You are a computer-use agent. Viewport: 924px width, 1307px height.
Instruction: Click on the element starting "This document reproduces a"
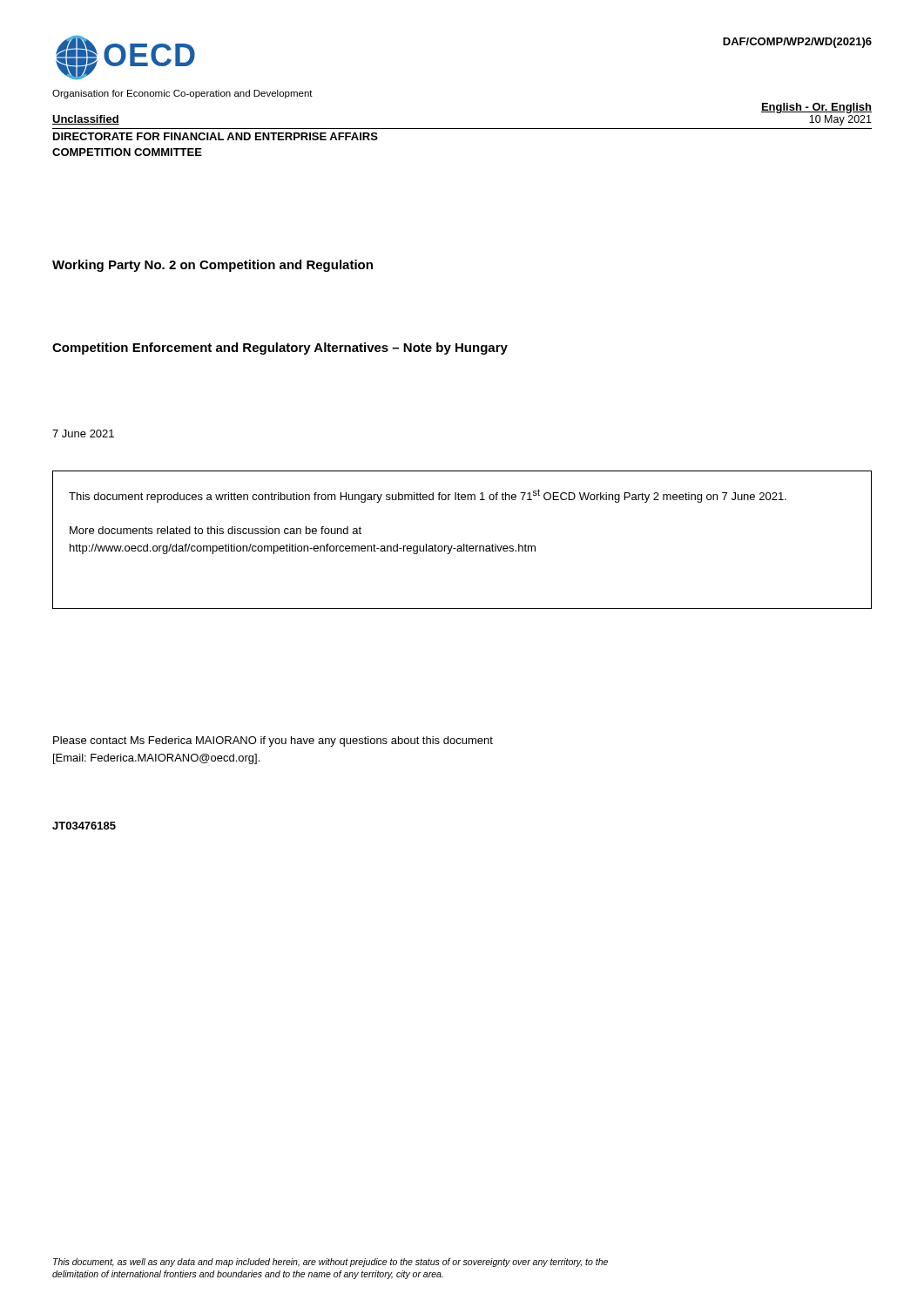[428, 496]
